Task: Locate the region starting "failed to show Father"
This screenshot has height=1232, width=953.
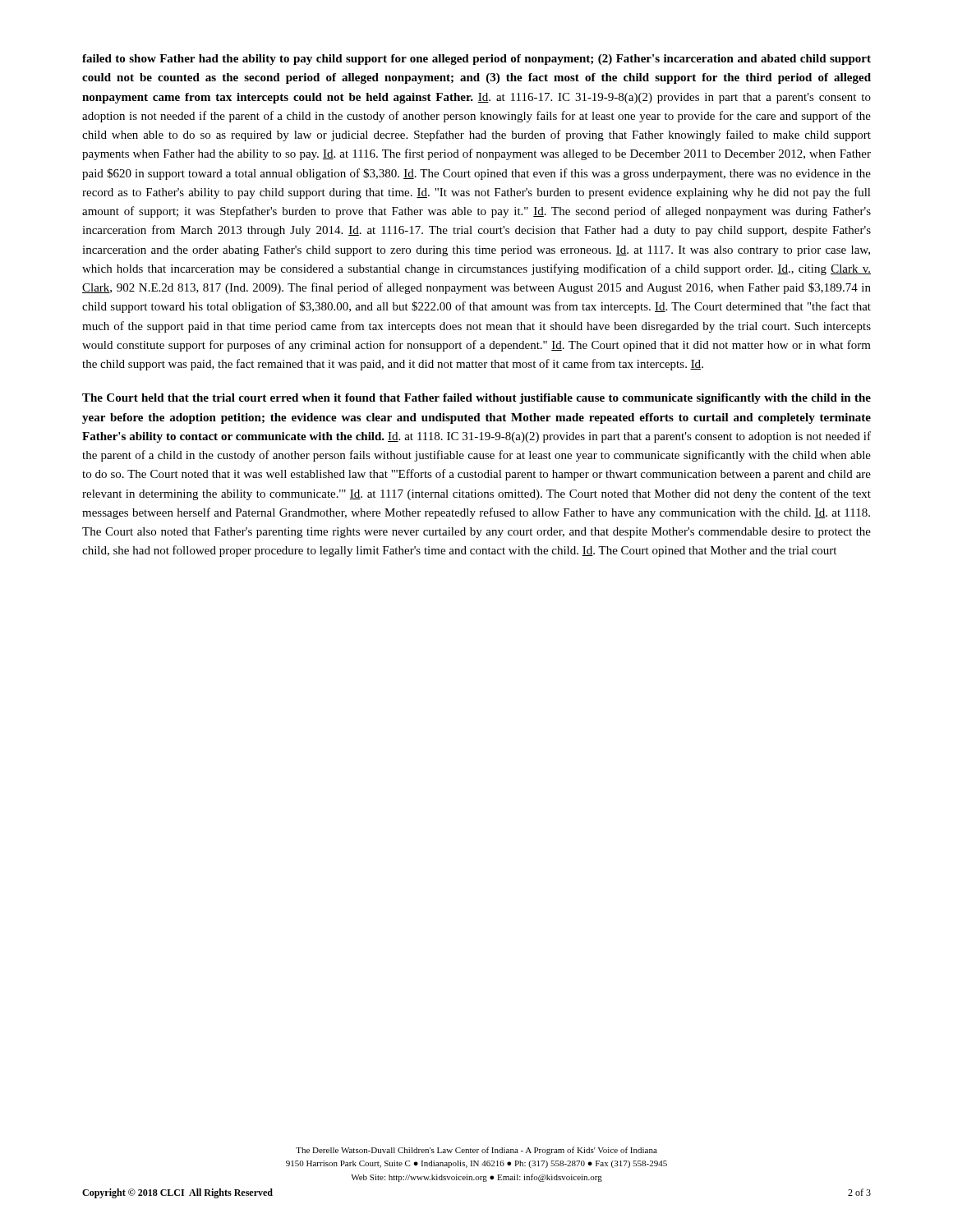Action: (476, 211)
